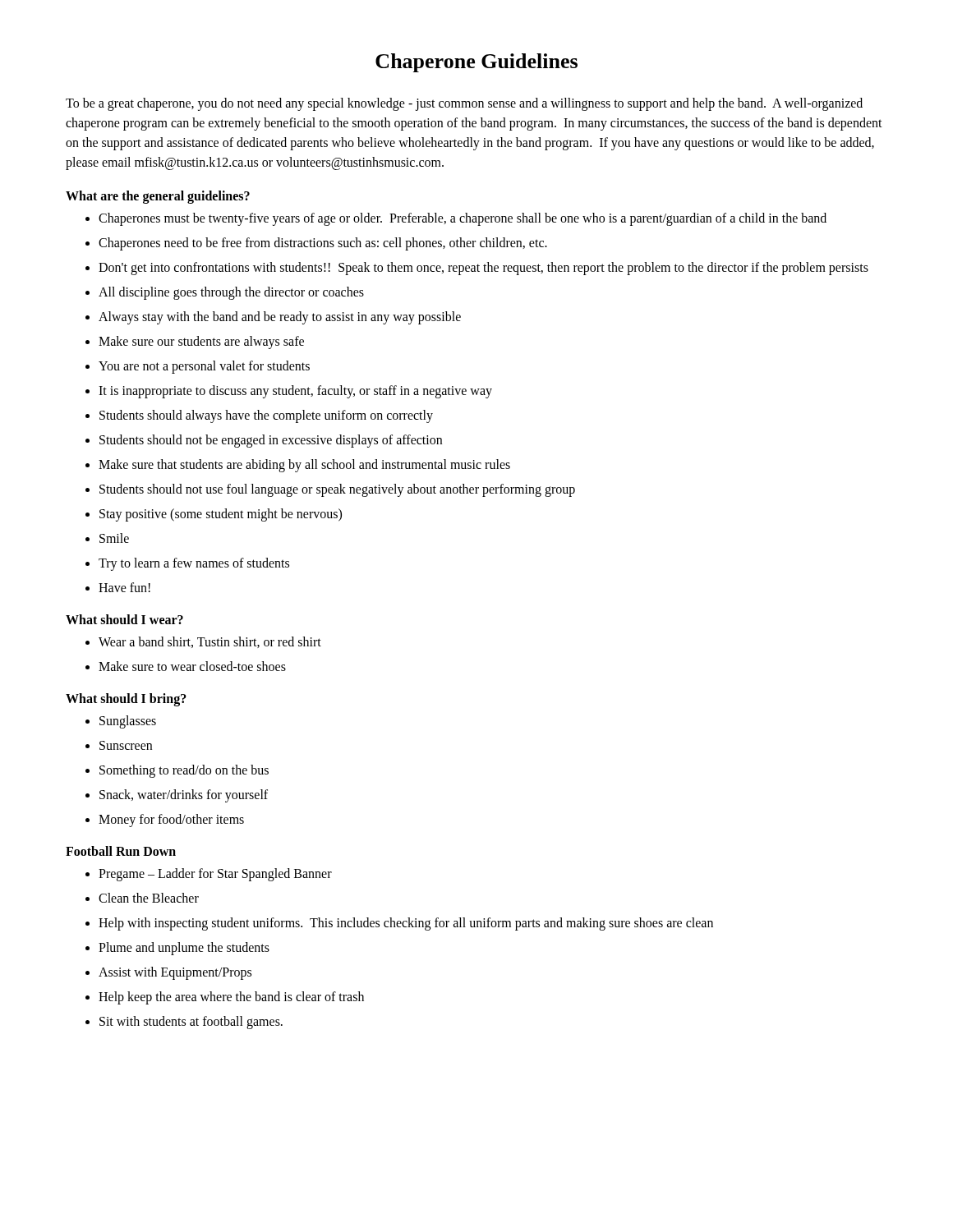Screen dimensions: 1232x953
Task: Locate the element starting "Wear a band shirt, Tustin shirt, or"
Action: coord(203,642)
